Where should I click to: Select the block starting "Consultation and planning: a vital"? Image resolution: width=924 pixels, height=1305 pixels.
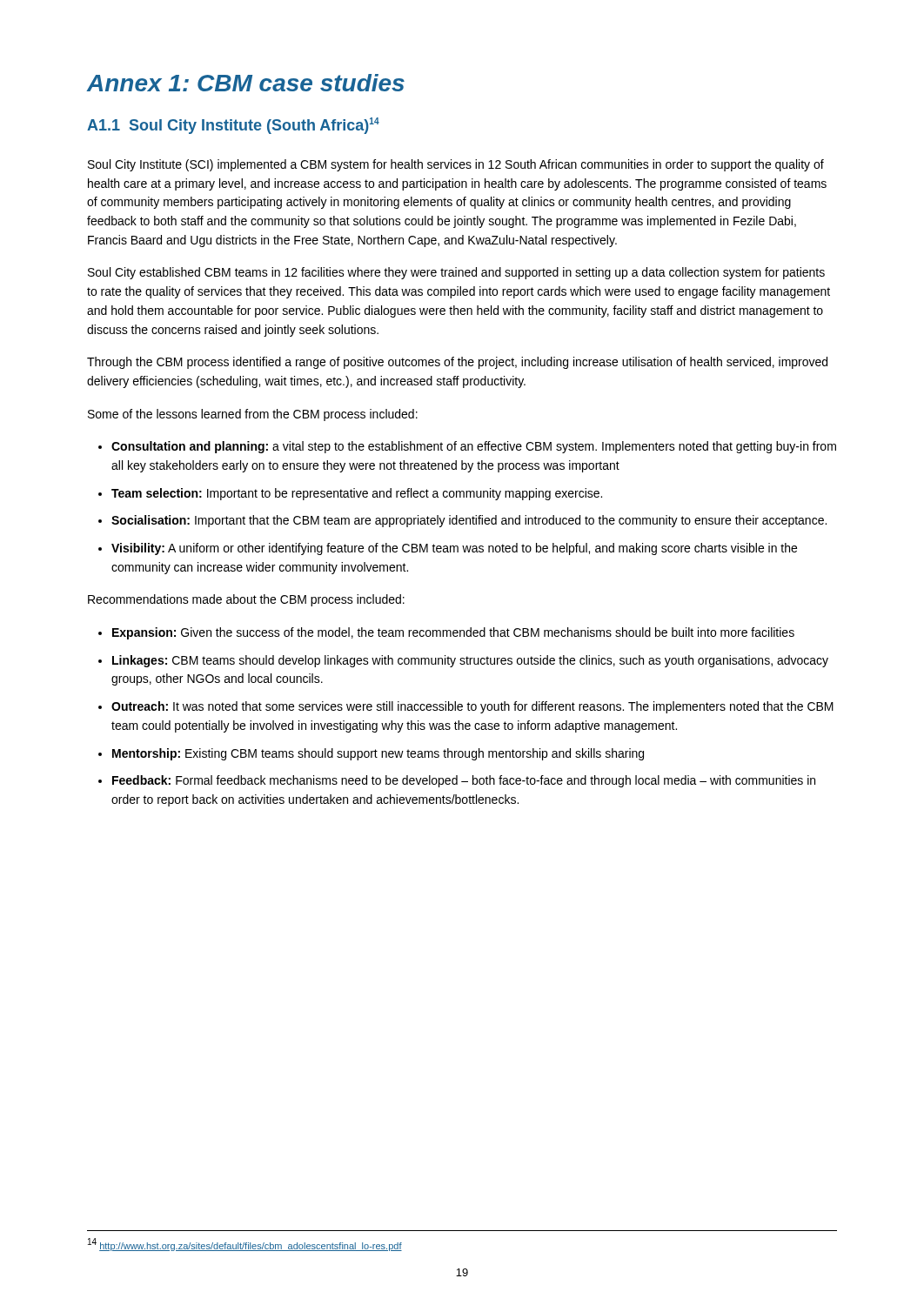point(474,456)
